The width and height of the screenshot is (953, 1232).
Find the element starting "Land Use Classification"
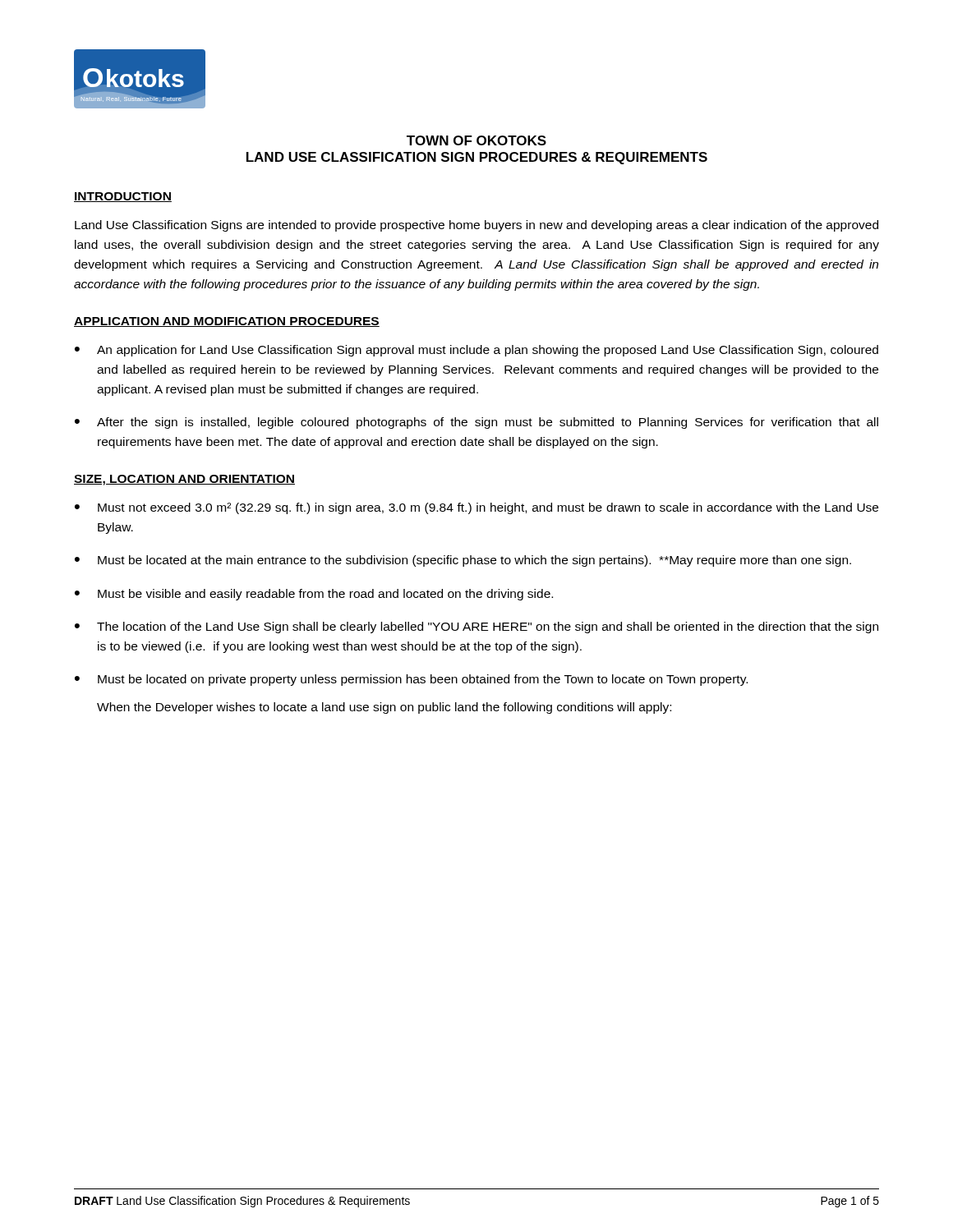[476, 254]
